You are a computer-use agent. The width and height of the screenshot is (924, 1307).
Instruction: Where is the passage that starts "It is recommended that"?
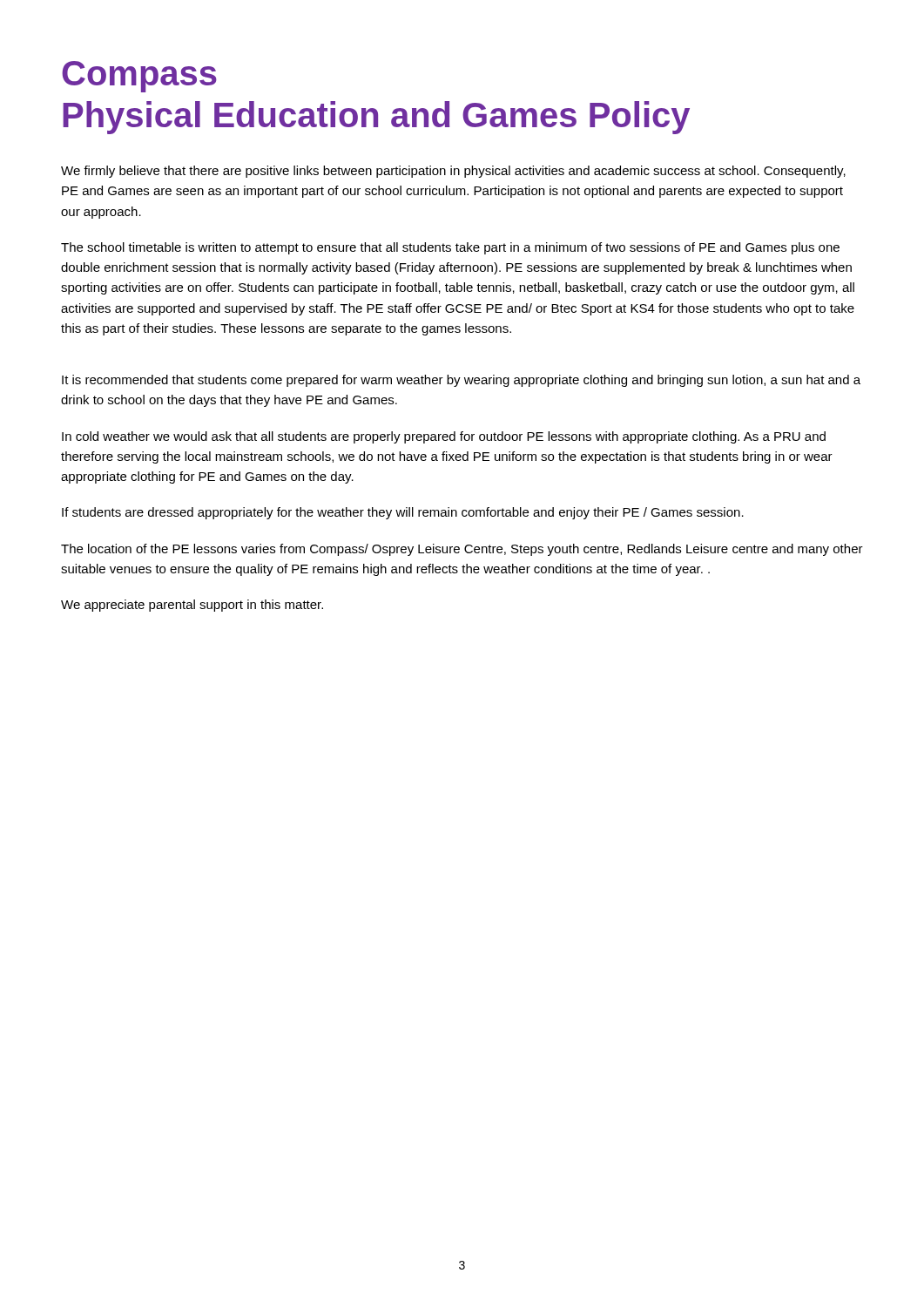[461, 390]
